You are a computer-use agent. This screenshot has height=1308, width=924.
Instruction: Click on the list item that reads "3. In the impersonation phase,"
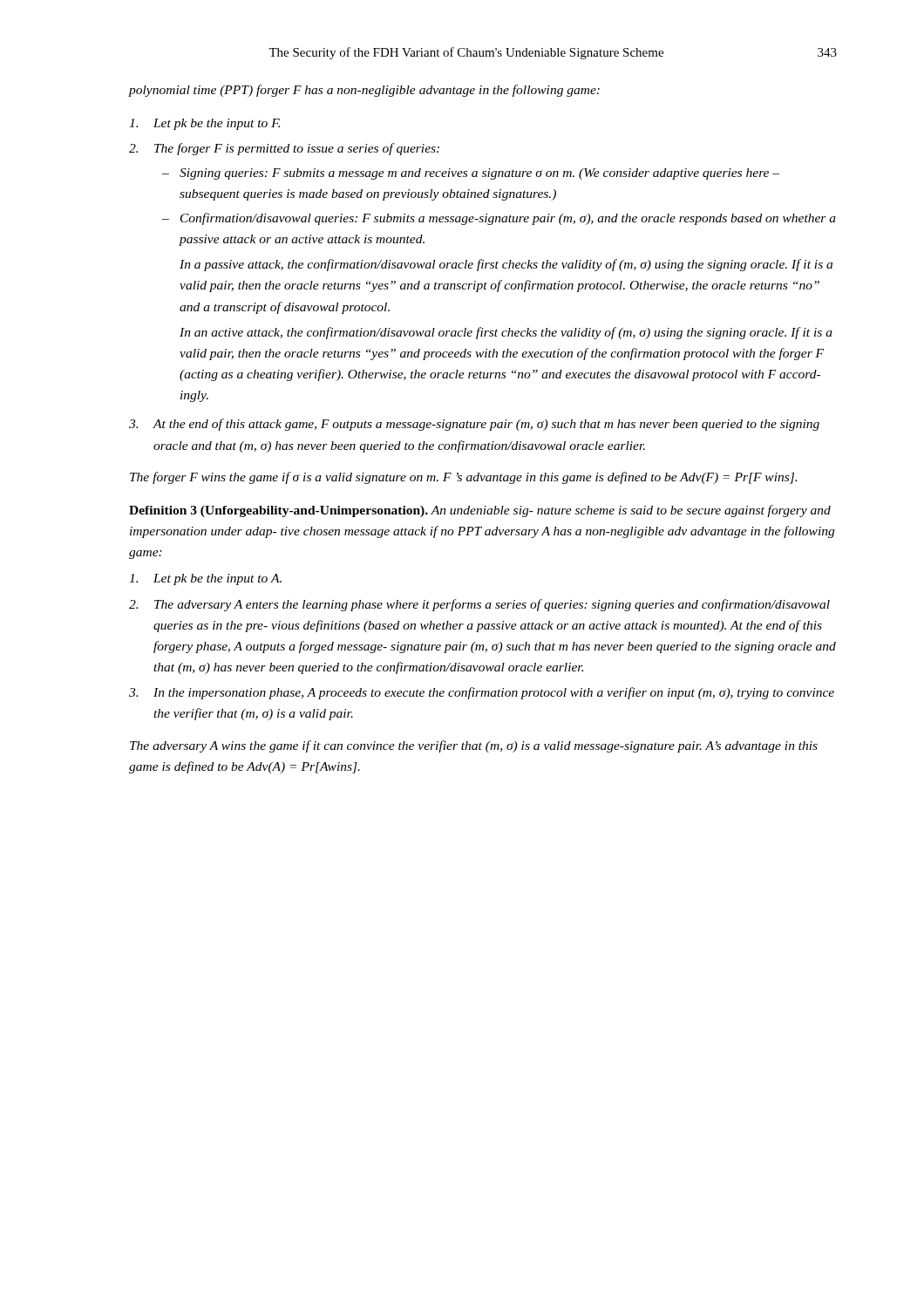point(483,703)
